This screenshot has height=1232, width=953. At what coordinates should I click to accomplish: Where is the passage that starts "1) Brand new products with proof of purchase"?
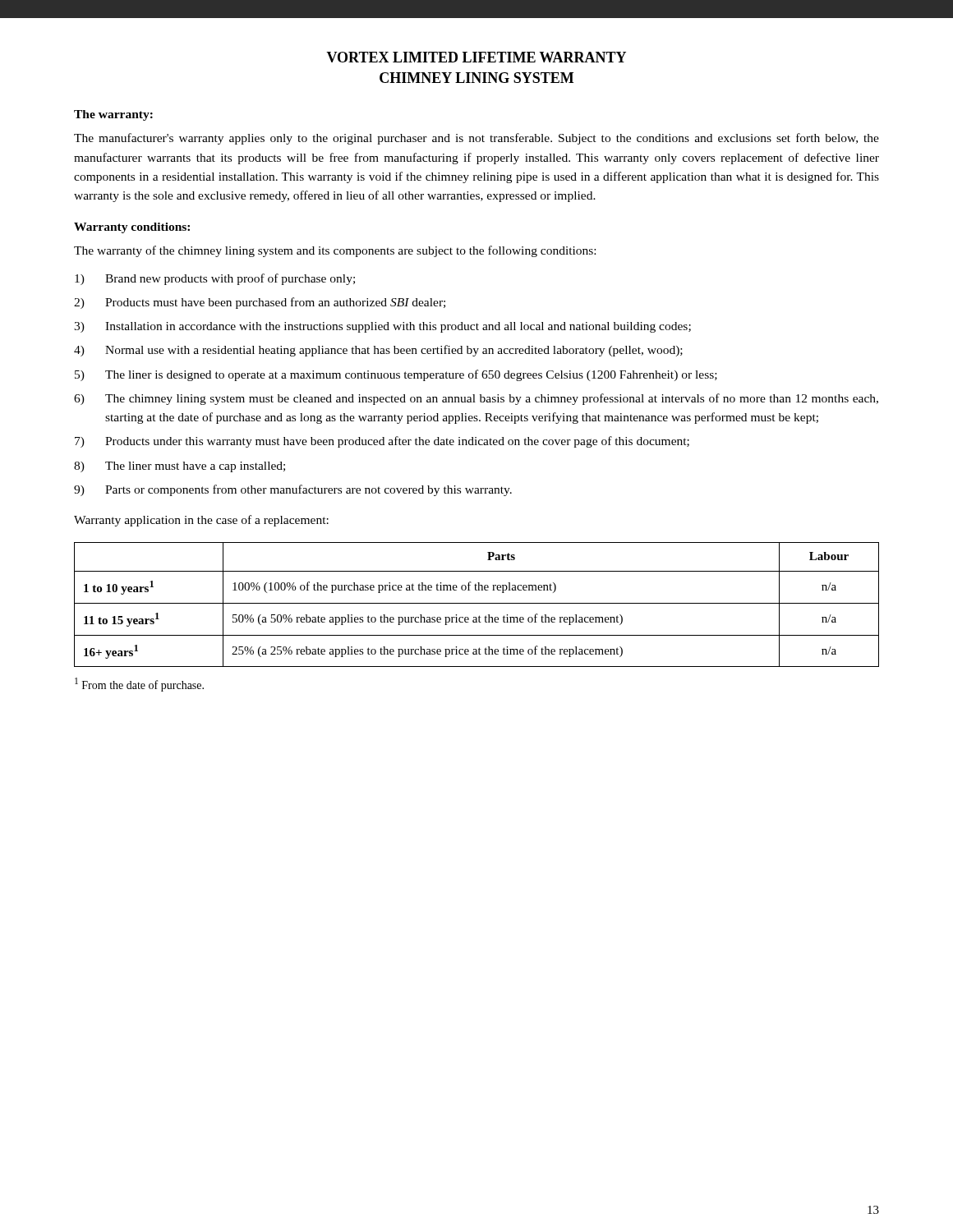tap(215, 278)
